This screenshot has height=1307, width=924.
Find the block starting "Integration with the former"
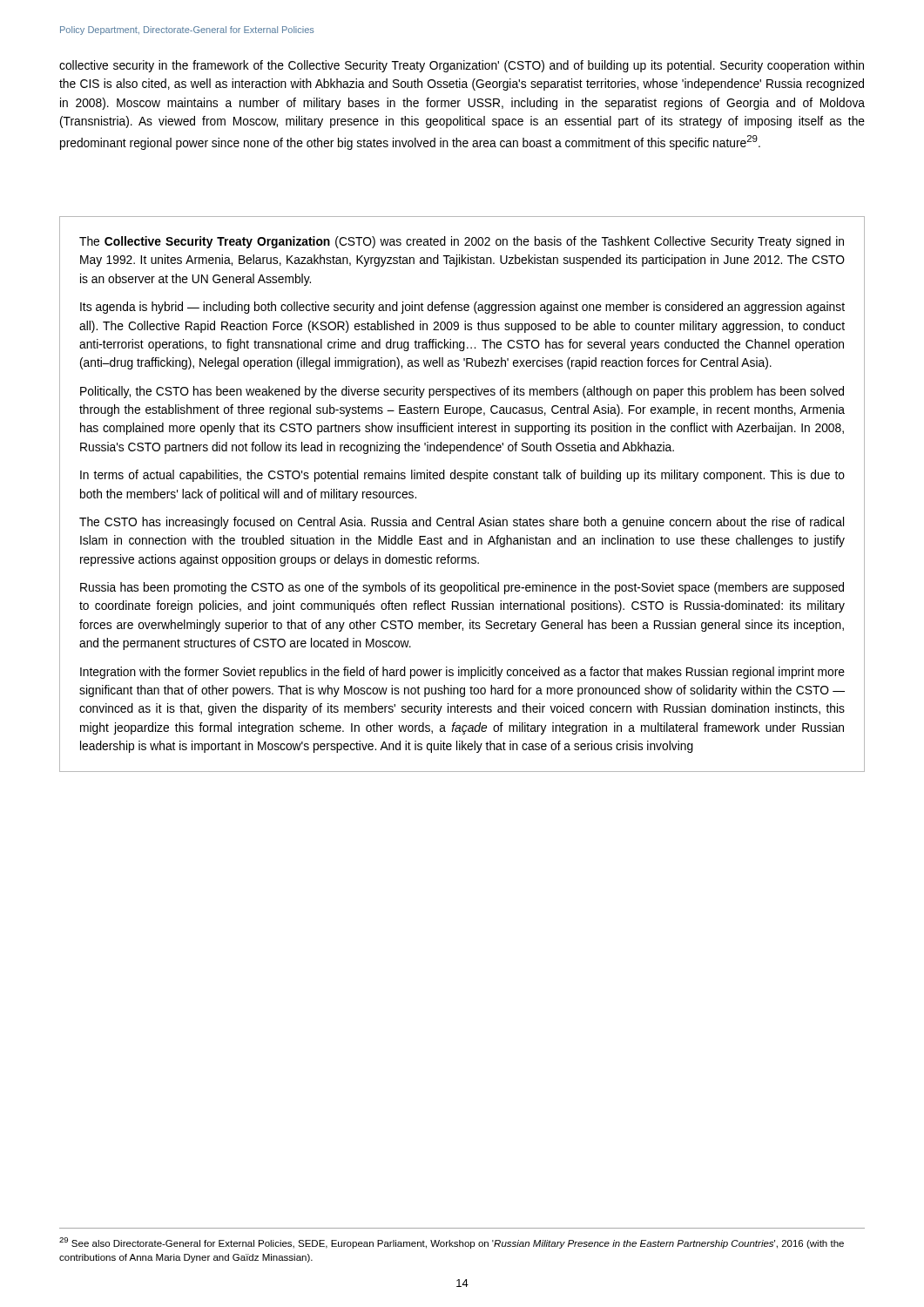point(462,709)
